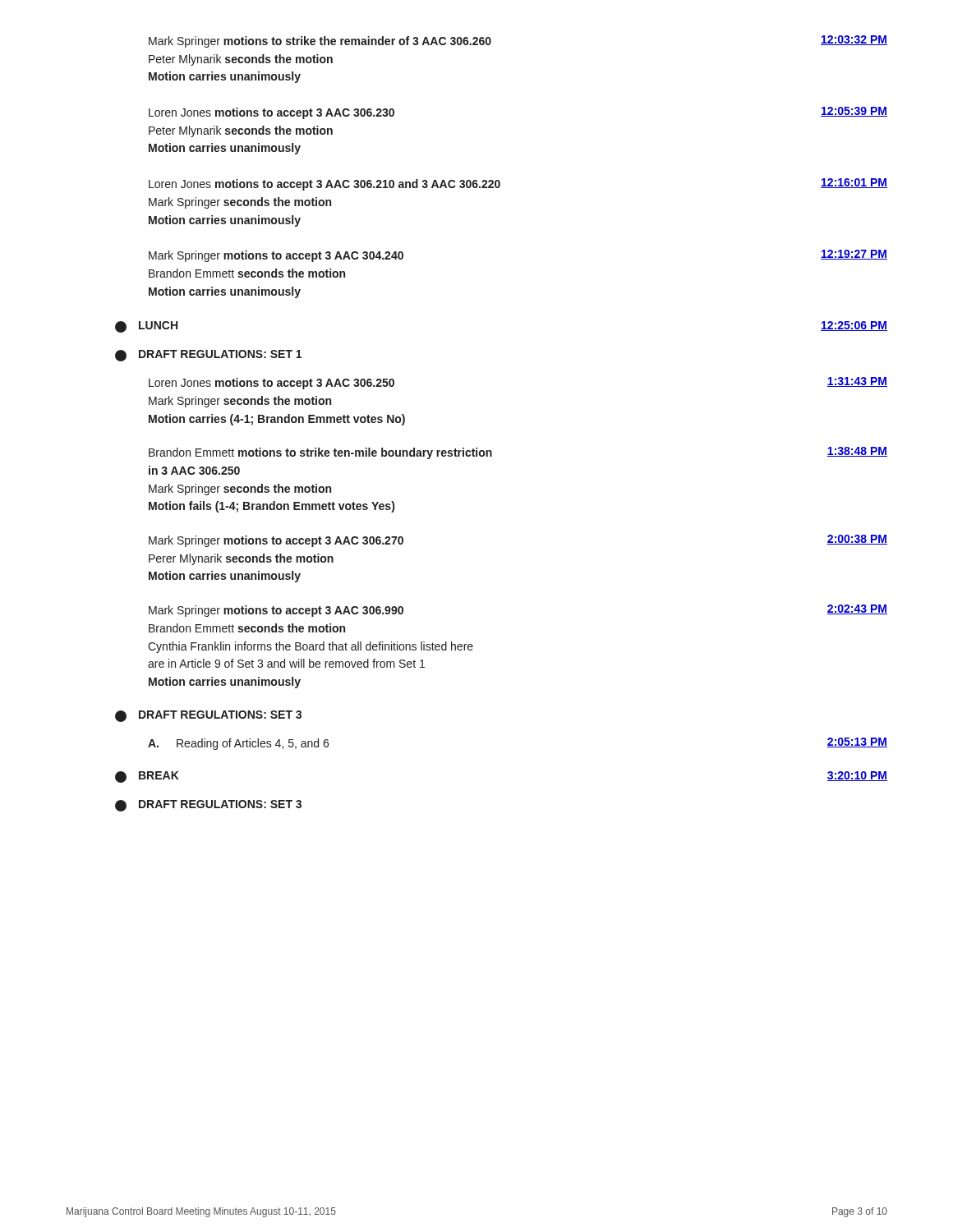
Task: Find "LUNCH 12:25:06 PM" on this page
Action: 157,326
